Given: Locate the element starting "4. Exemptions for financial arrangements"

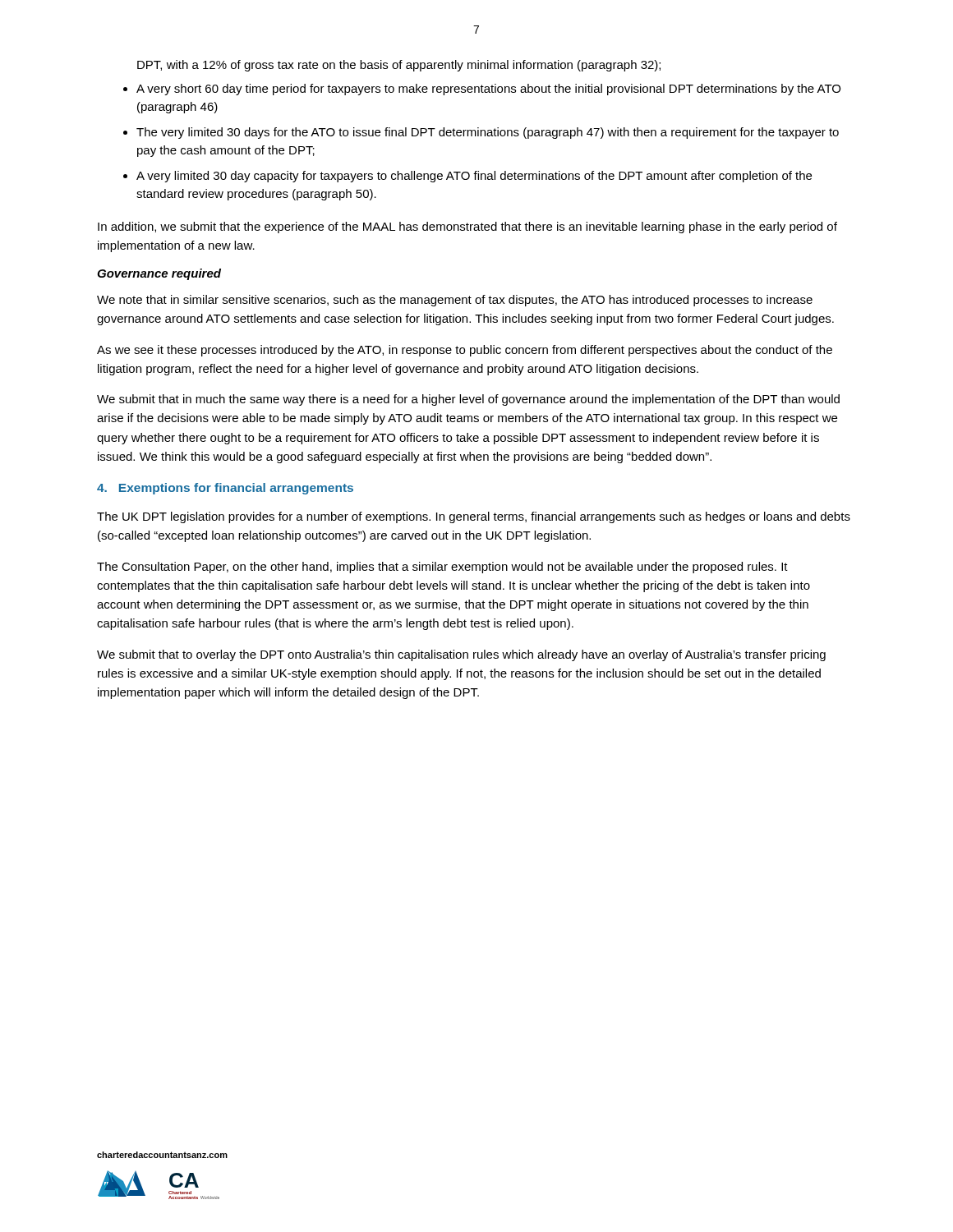Looking at the screenshot, I should pos(225,487).
